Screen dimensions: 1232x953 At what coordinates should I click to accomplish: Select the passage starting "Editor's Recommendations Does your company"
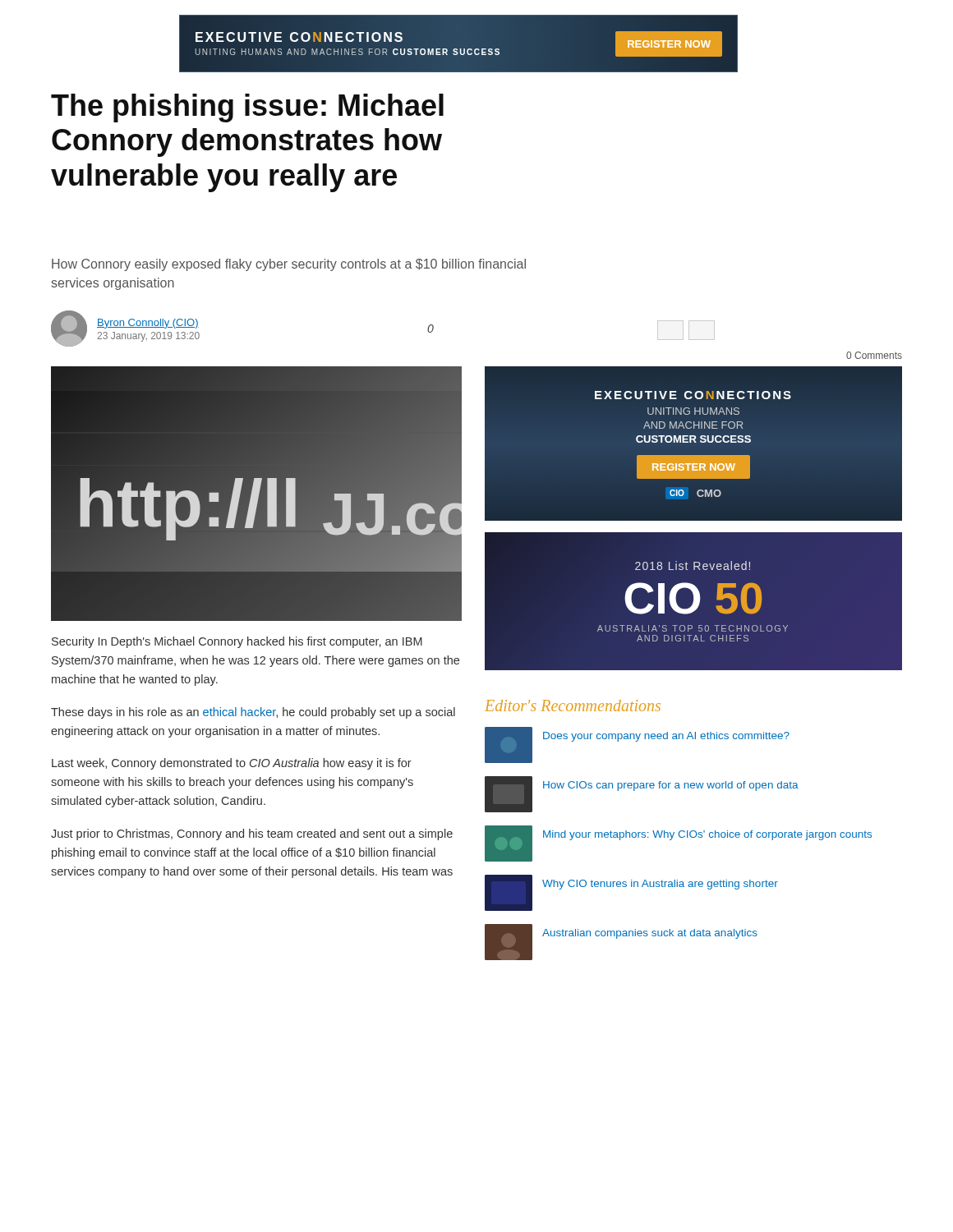pos(693,828)
